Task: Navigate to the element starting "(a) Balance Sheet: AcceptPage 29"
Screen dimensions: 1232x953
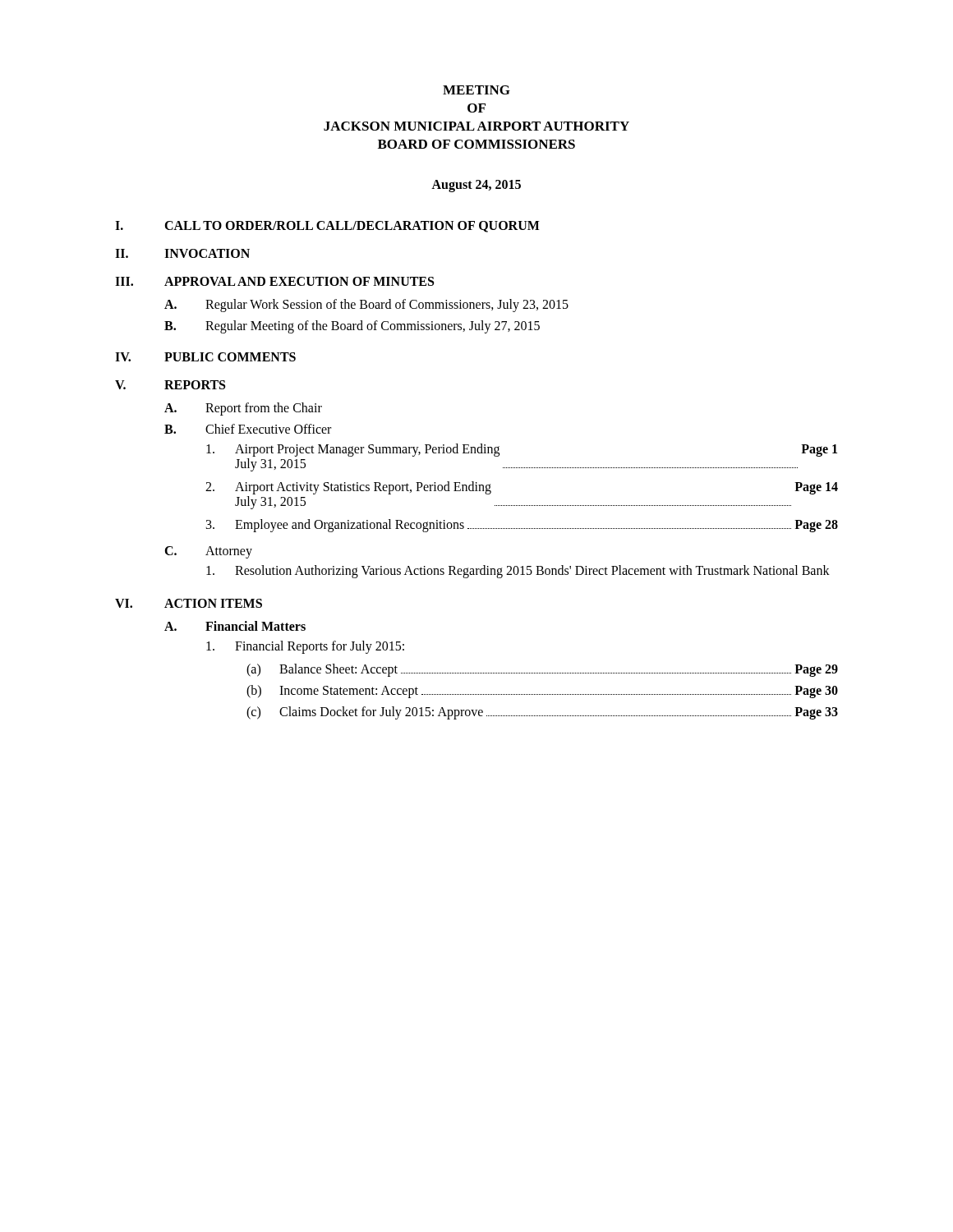Action: pyautogui.click(x=542, y=669)
